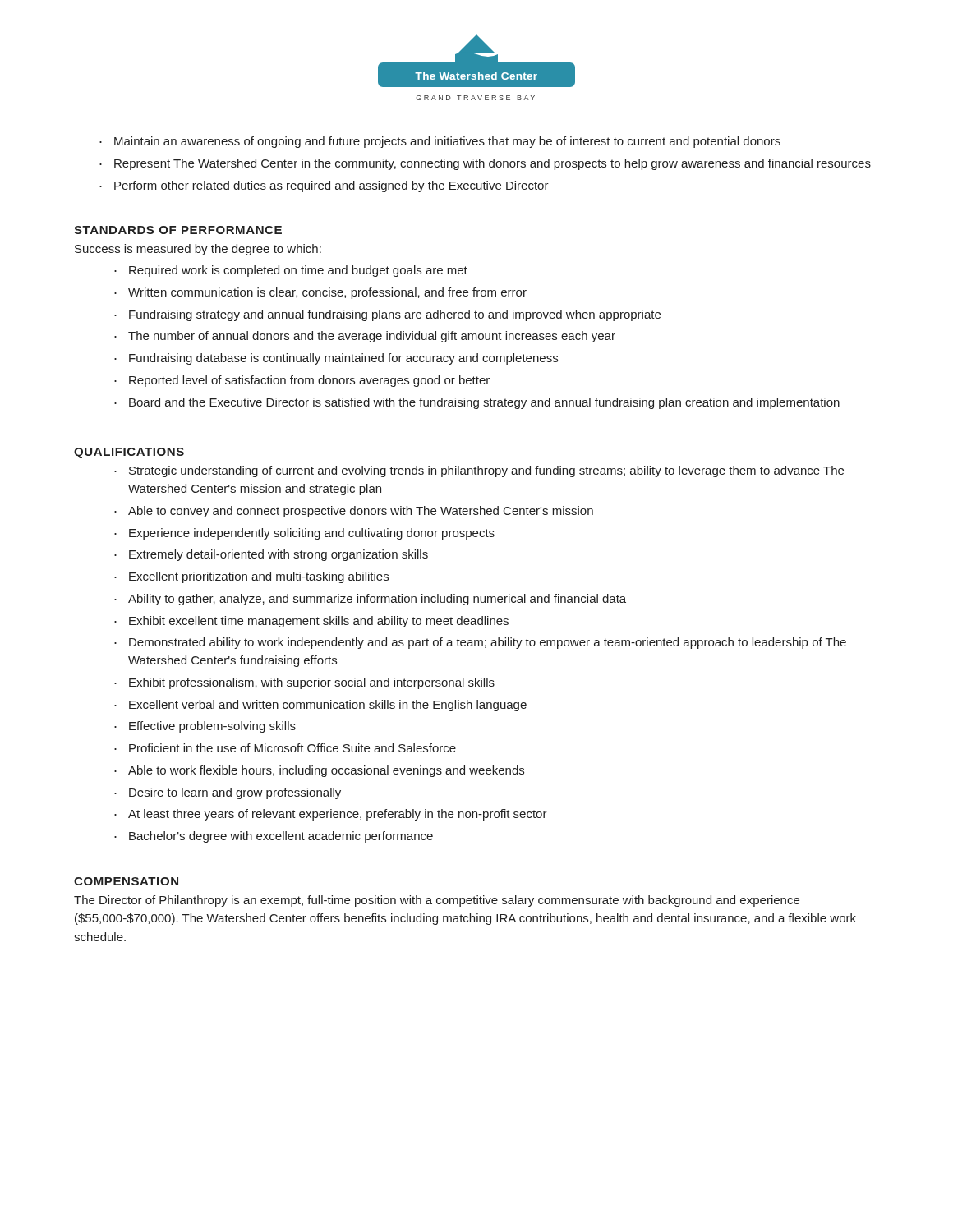953x1232 pixels.
Task: Click on the region starting "Proficient in the use"
Action: [285, 748]
